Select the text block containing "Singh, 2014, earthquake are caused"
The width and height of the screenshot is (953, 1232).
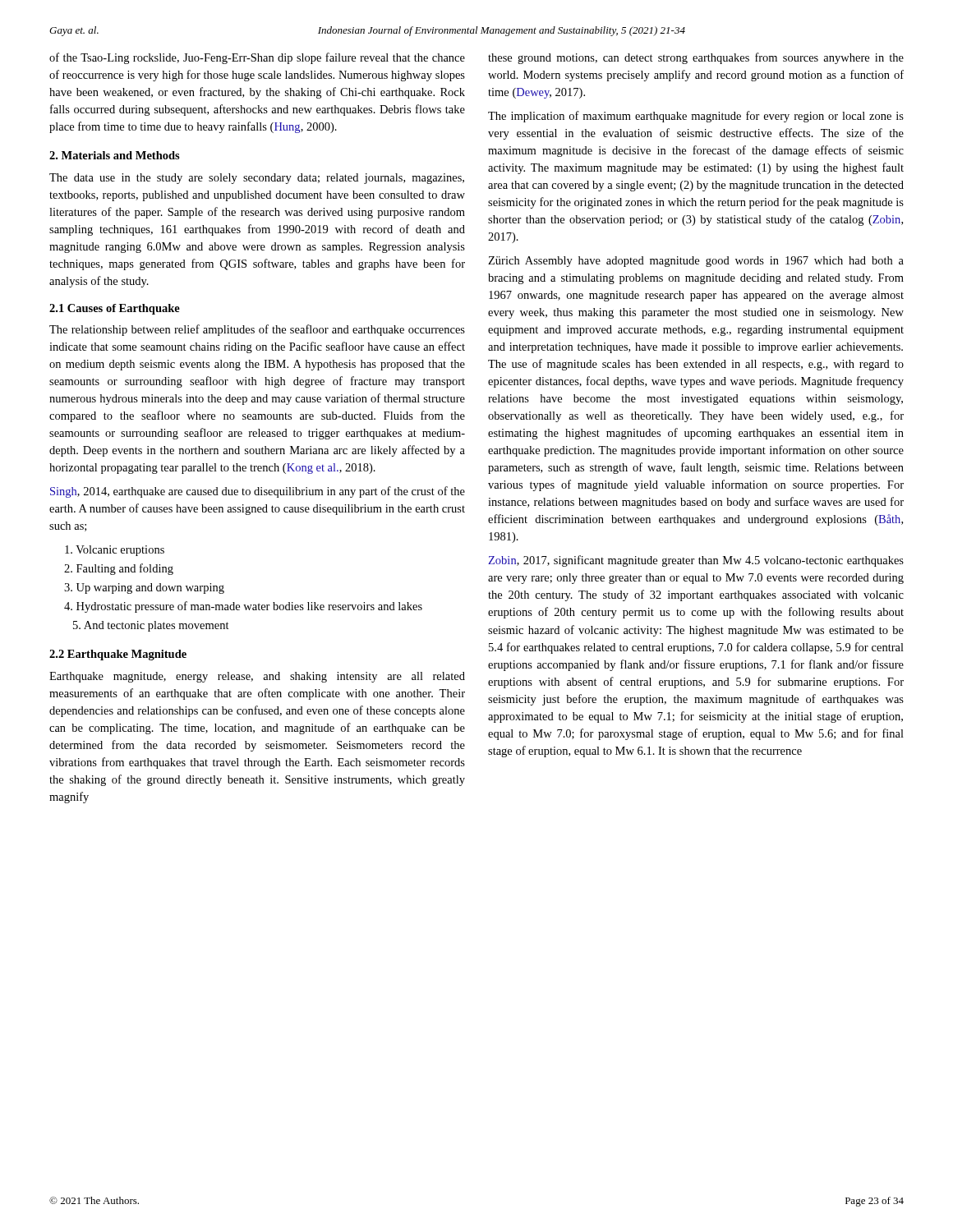[x=257, y=509]
